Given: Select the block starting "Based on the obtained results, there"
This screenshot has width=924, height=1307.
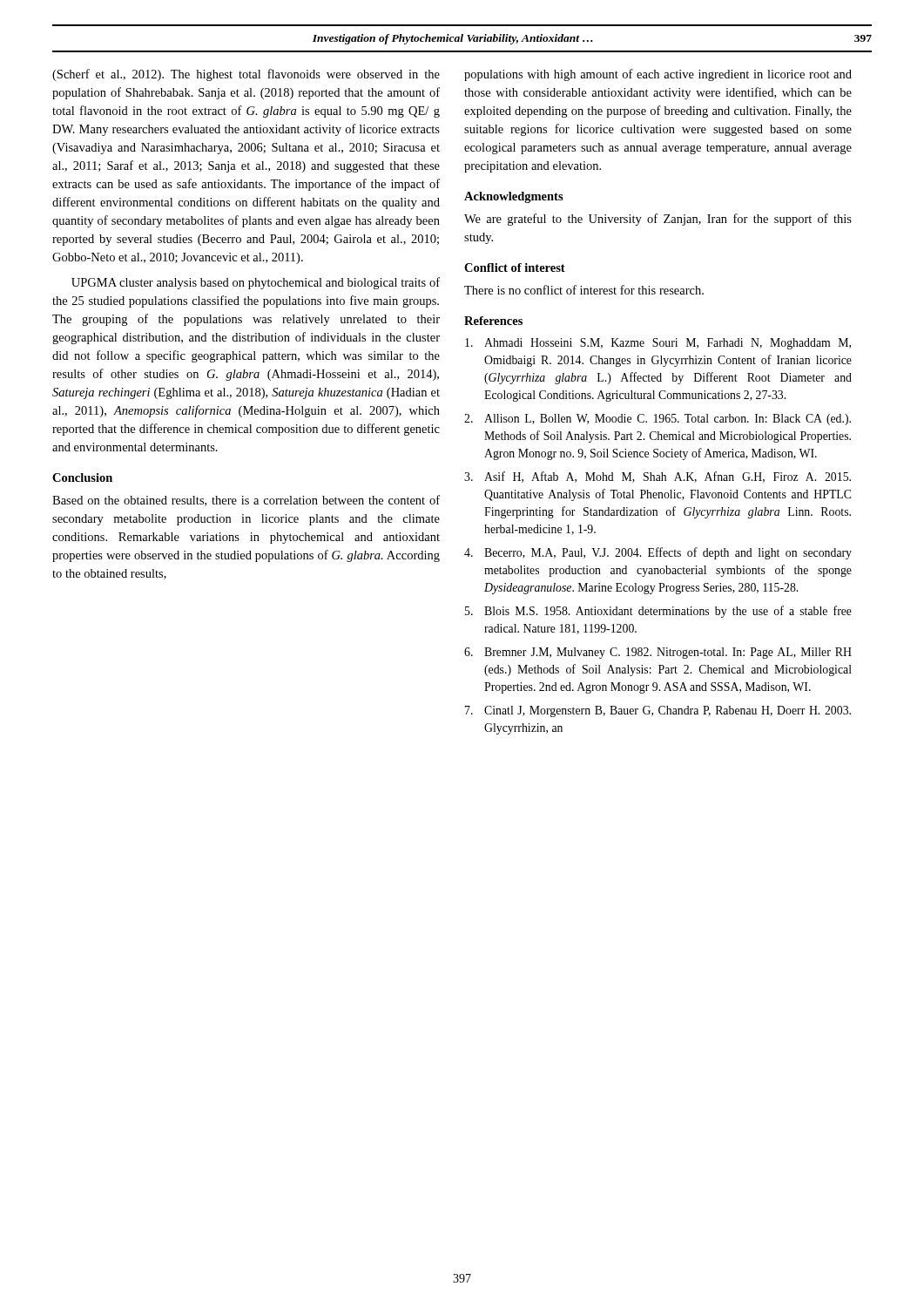Looking at the screenshot, I should [246, 538].
